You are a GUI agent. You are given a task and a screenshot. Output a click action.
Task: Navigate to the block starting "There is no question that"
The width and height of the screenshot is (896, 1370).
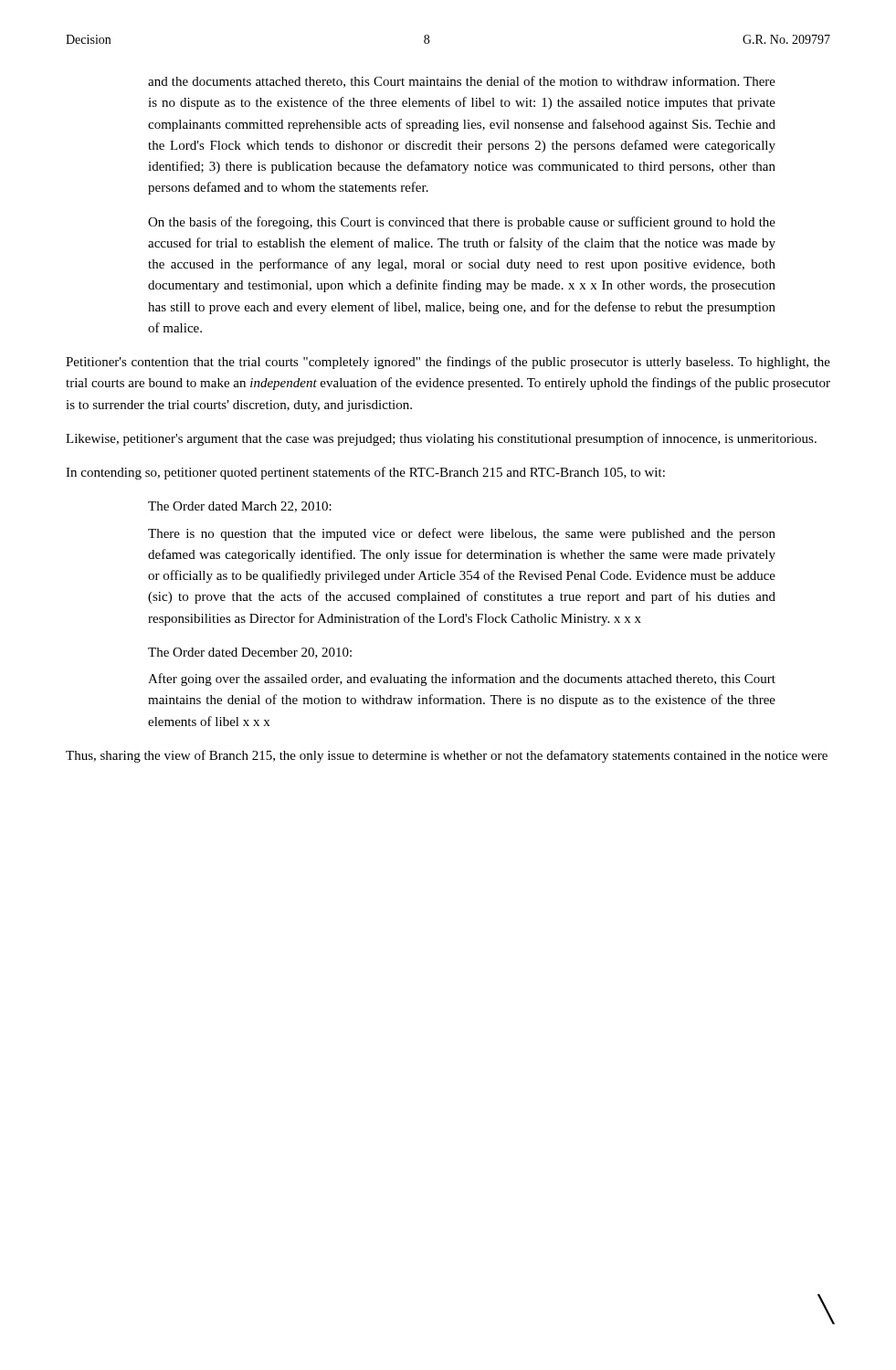click(x=462, y=575)
